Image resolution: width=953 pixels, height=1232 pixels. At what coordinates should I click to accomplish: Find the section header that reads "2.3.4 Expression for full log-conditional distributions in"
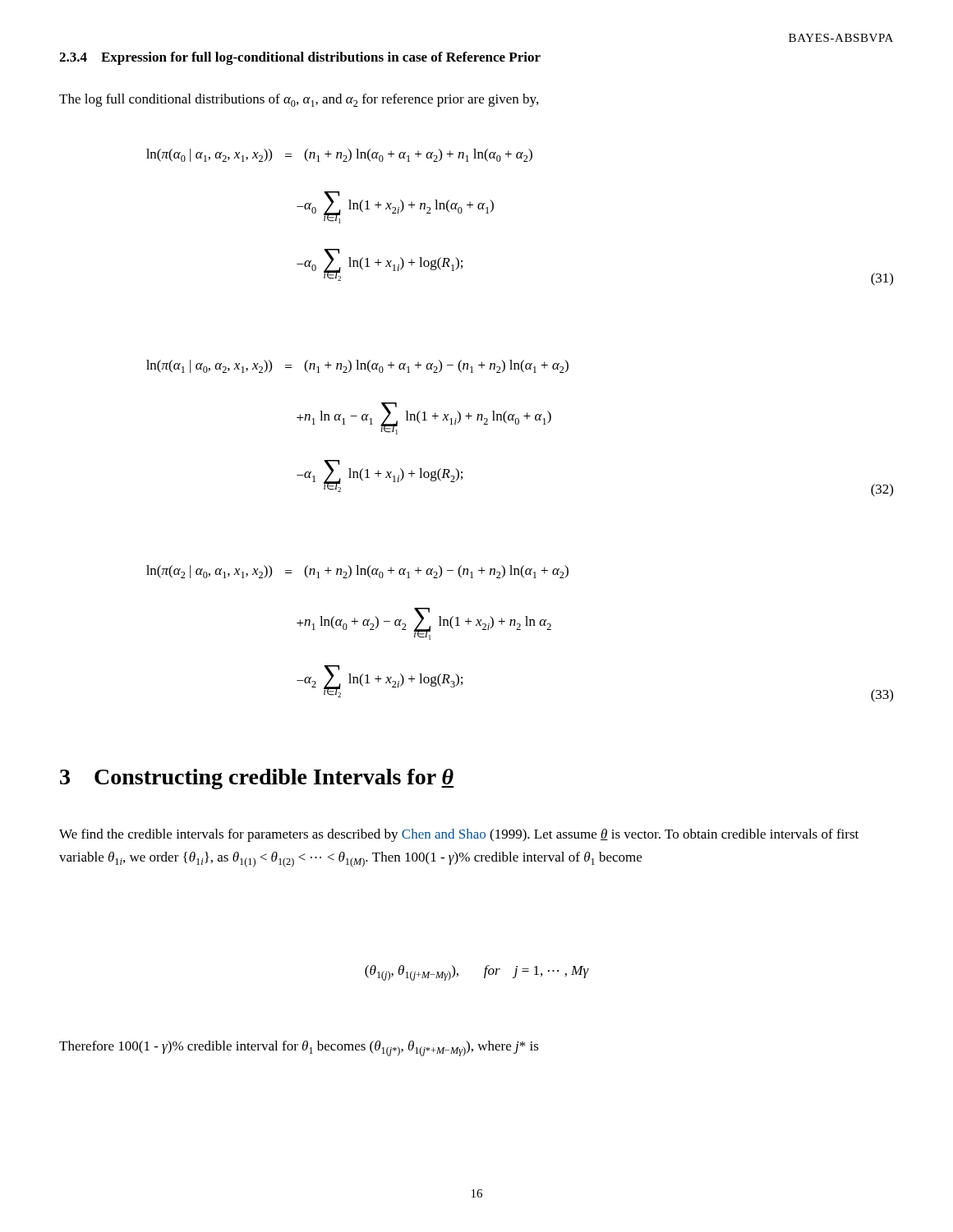[x=300, y=57]
